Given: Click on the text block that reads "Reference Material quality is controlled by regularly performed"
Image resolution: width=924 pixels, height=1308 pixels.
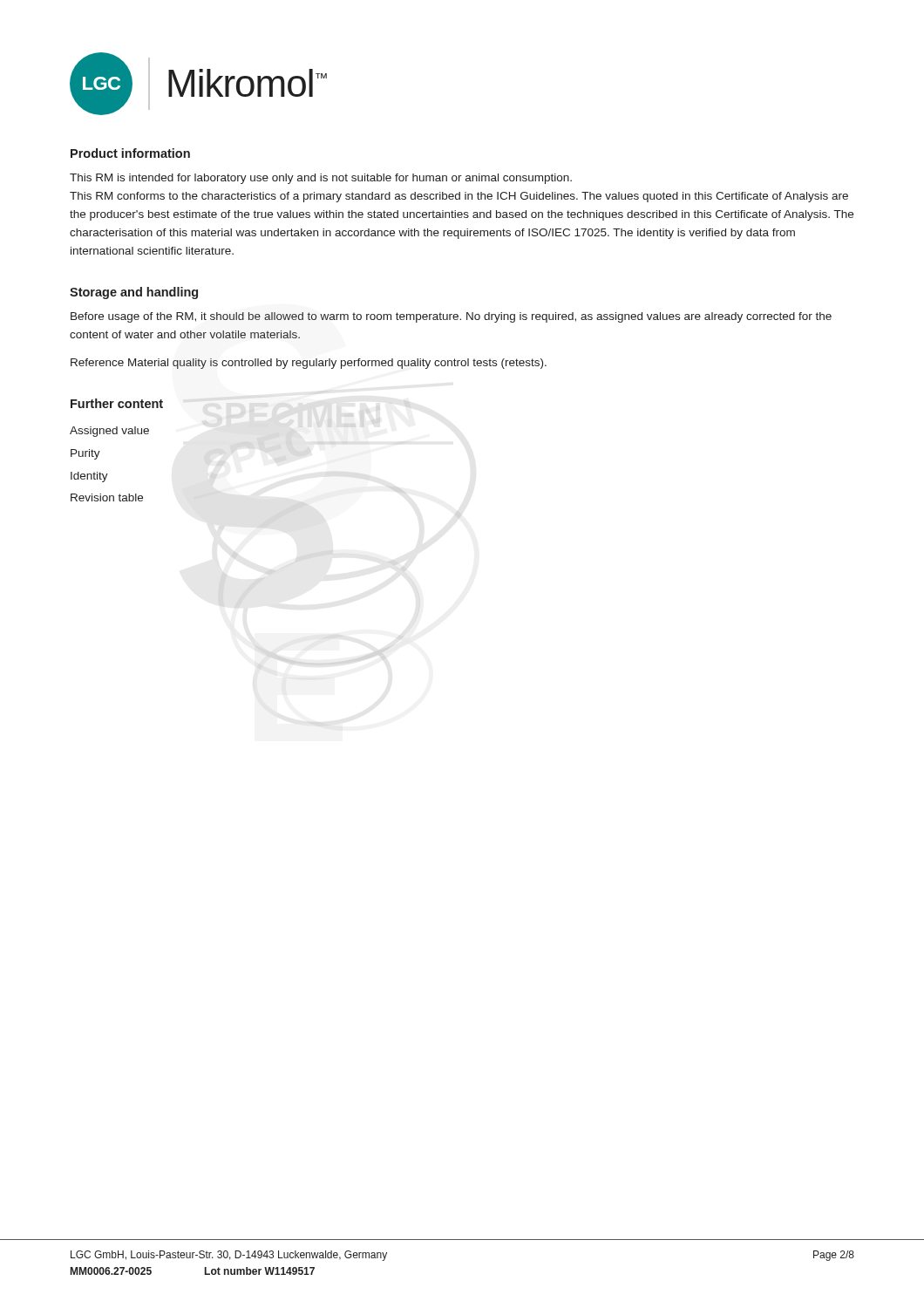Looking at the screenshot, I should 308,363.
